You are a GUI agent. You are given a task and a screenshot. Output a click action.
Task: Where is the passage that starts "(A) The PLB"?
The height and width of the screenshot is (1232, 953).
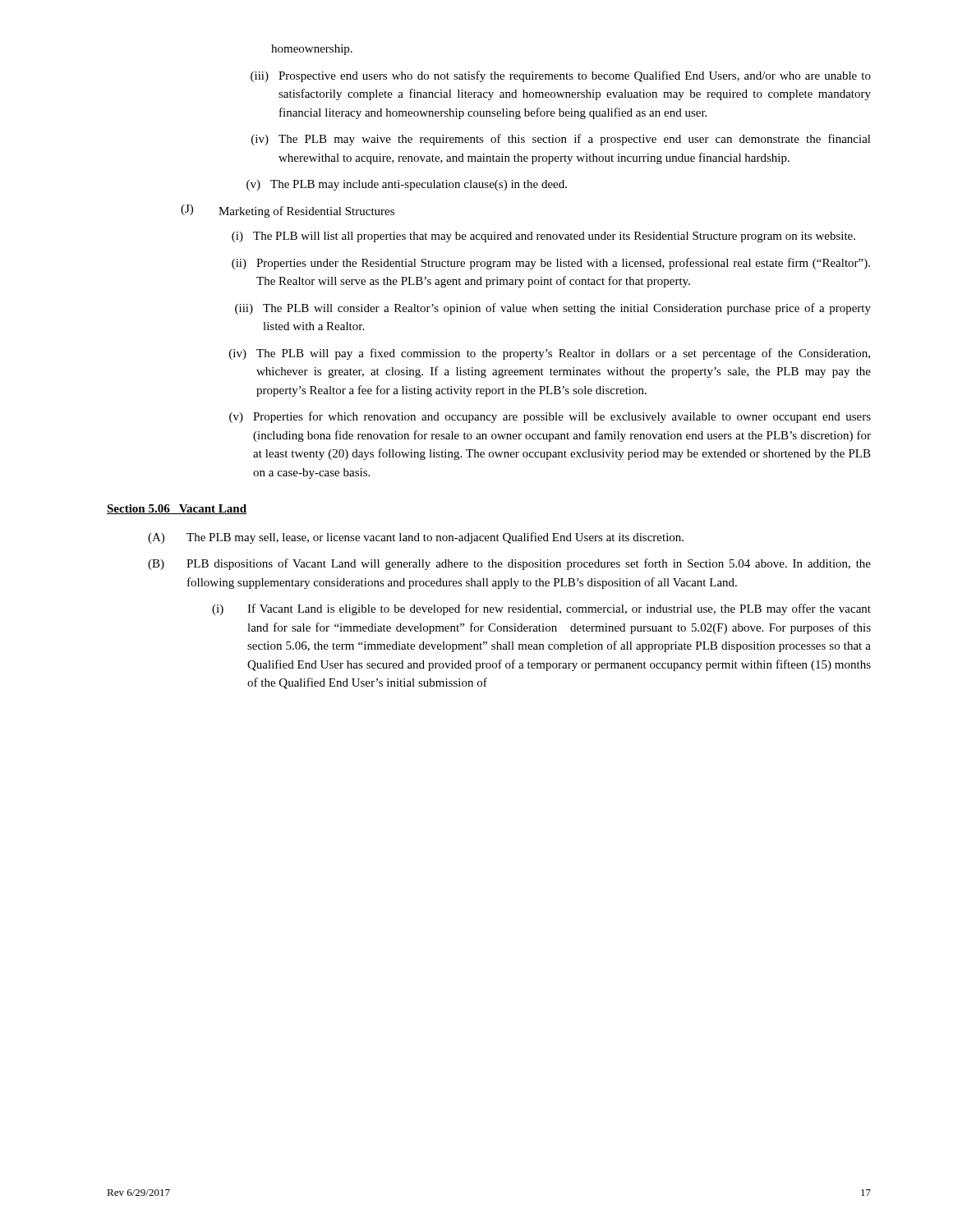[x=509, y=537]
